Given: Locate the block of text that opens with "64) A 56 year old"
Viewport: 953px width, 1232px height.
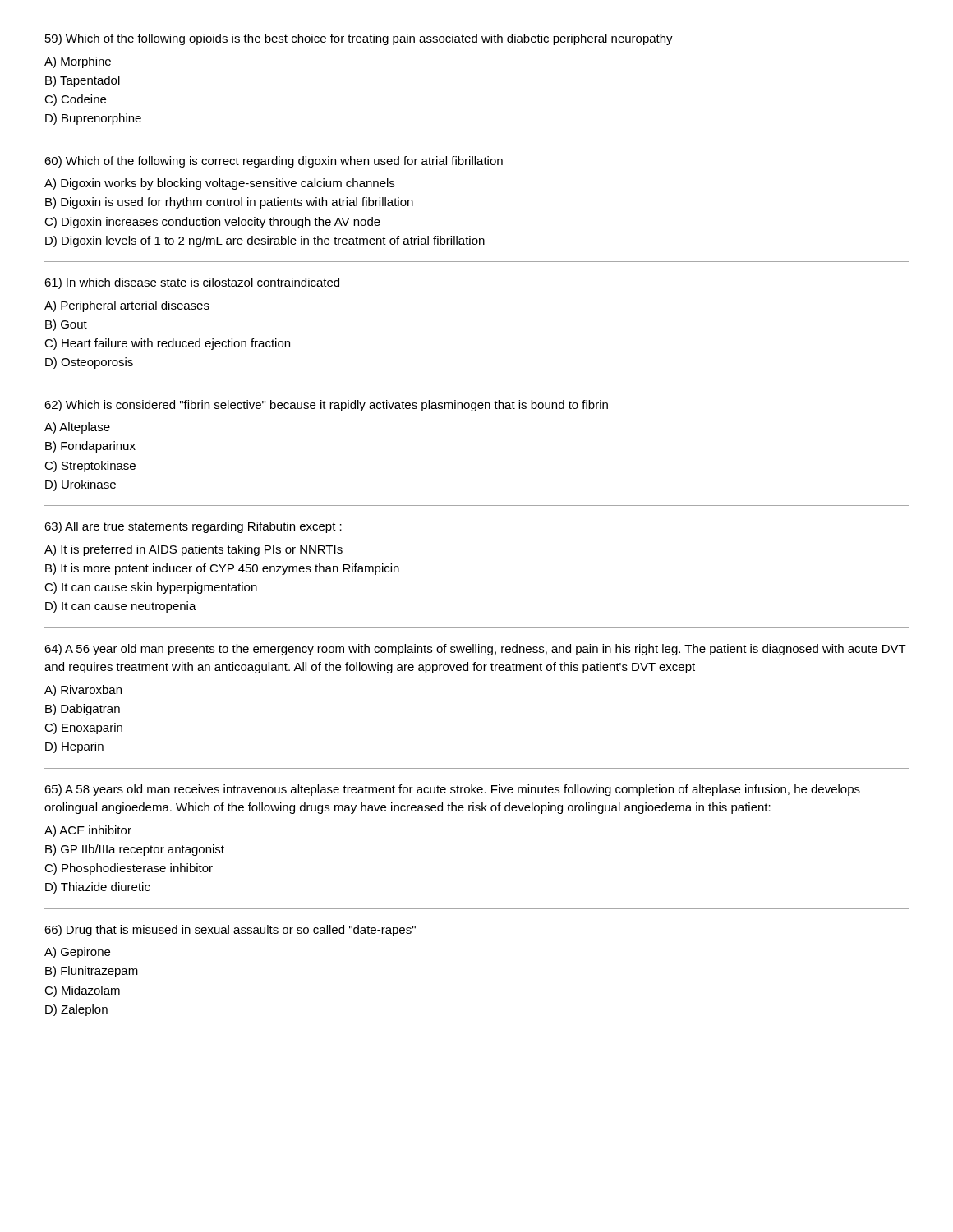Looking at the screenshot, I should pyautogui.click(x=475, y=650).
